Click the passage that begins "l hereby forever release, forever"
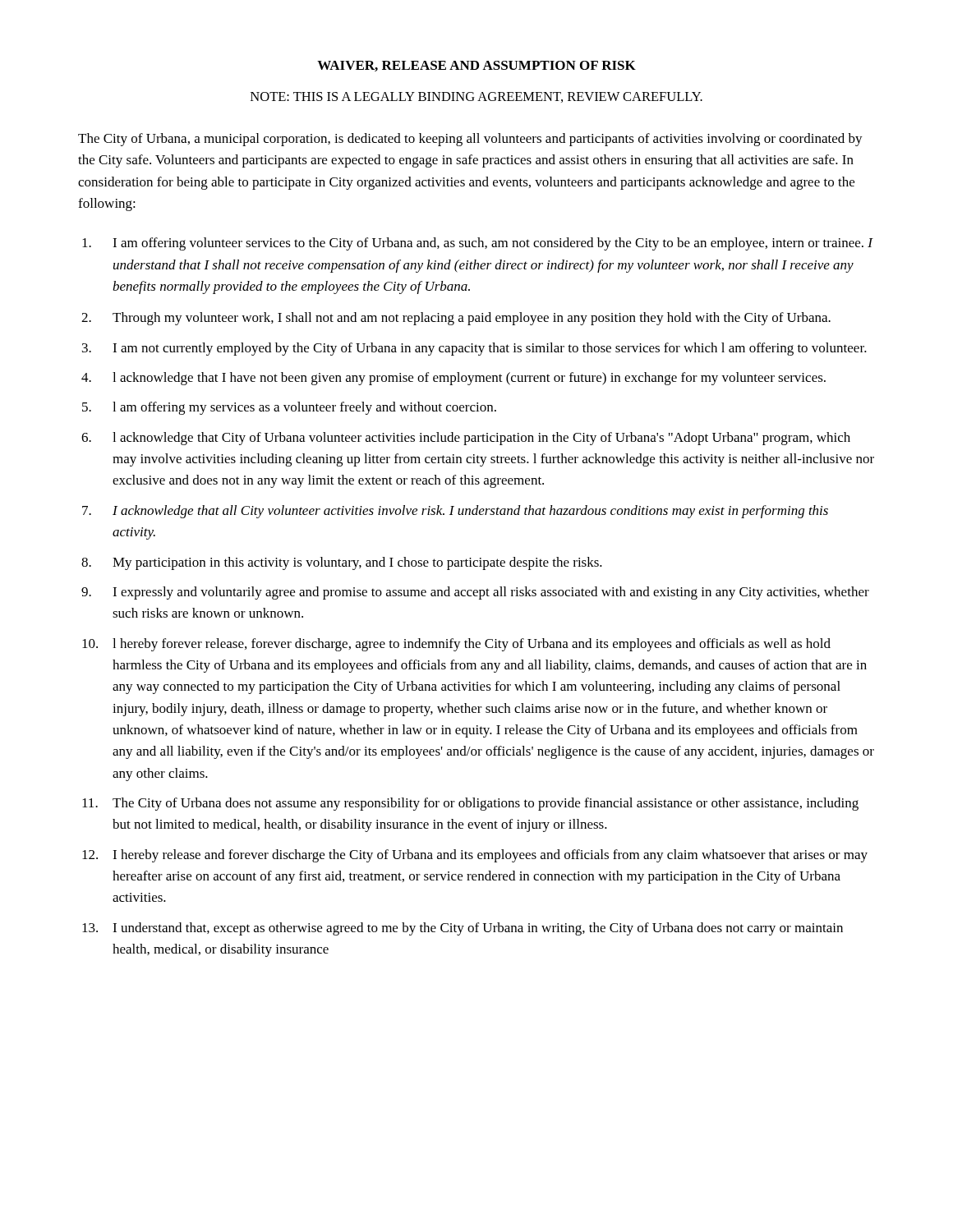This screenshot has height=1232, width=953. pos(493,708)
